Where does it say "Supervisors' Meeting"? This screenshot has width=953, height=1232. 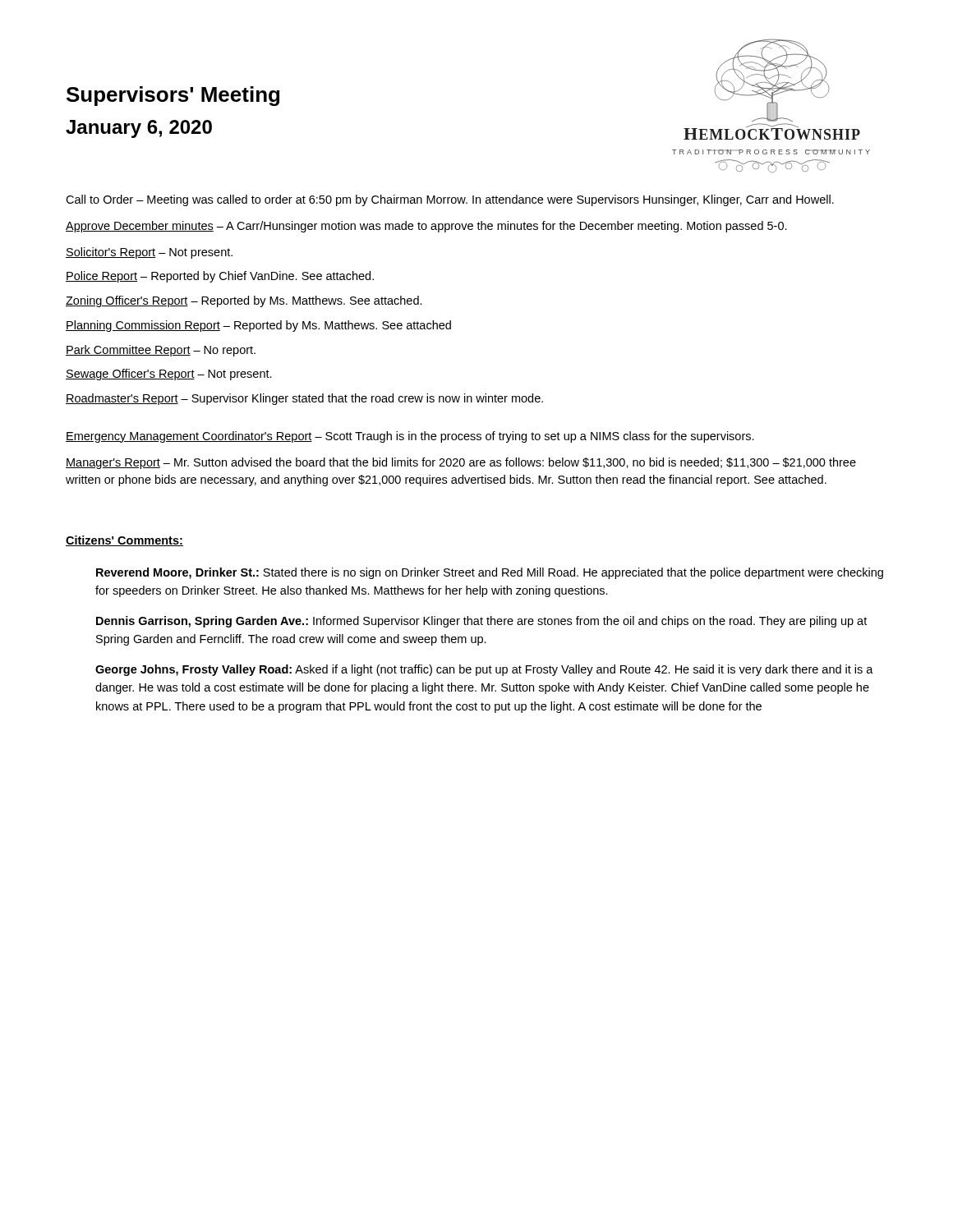[173, 94]
